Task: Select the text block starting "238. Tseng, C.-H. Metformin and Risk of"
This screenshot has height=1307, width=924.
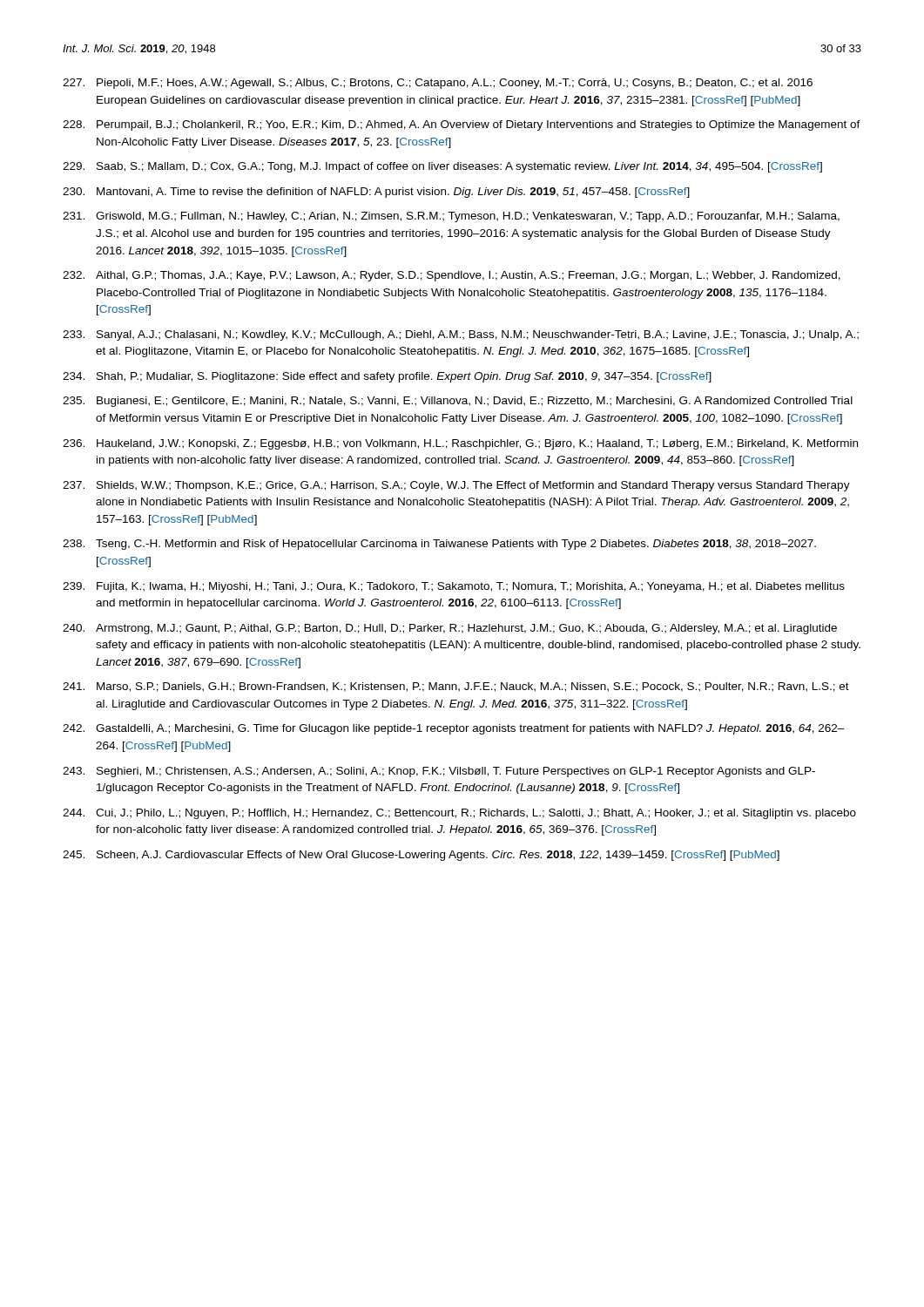Action: point(462,552)
